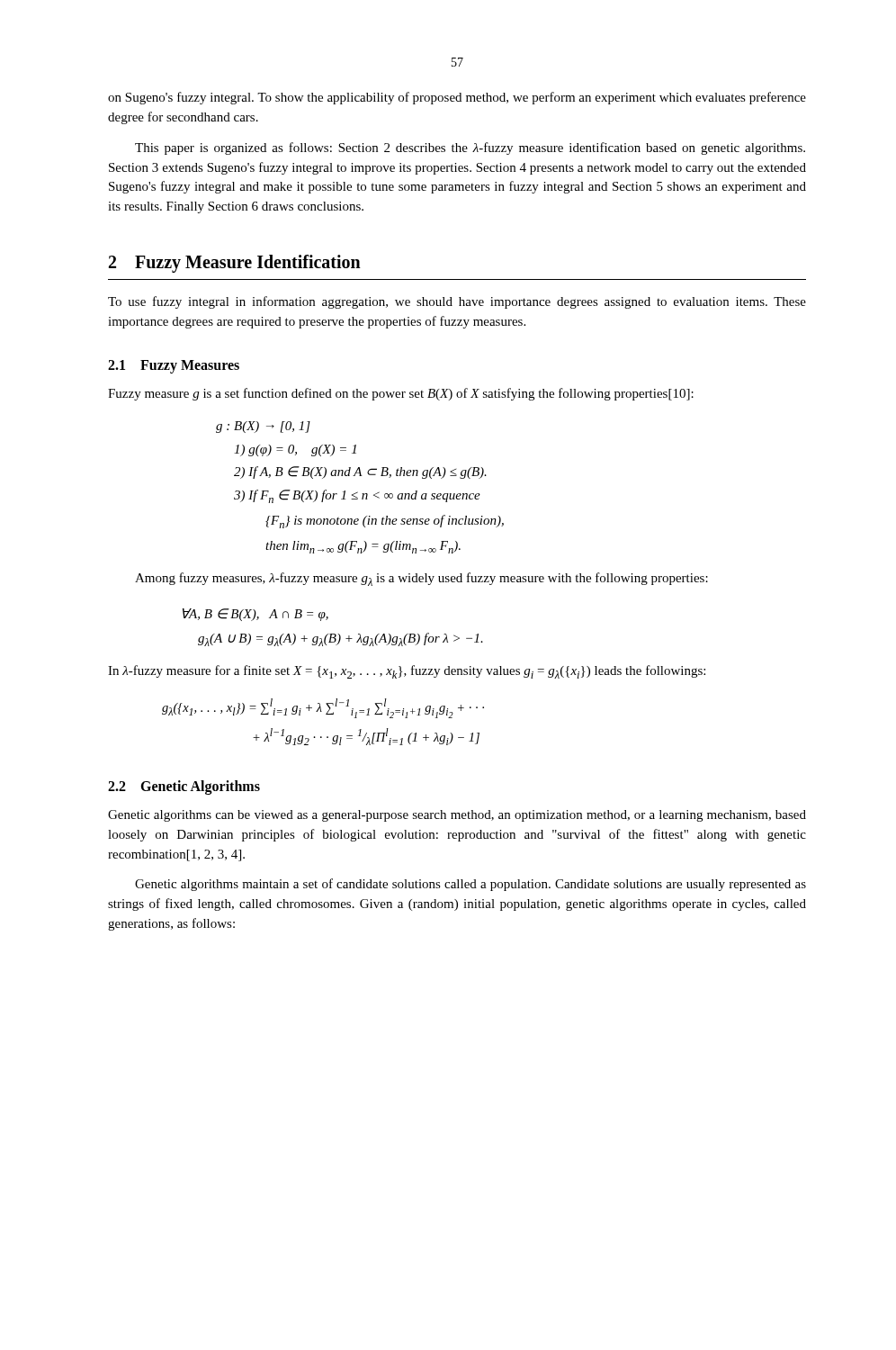Locate the text block that reads "This paper is organized as follows: Section 2"
Viewport: 896px width, 1350px height.
457,177
